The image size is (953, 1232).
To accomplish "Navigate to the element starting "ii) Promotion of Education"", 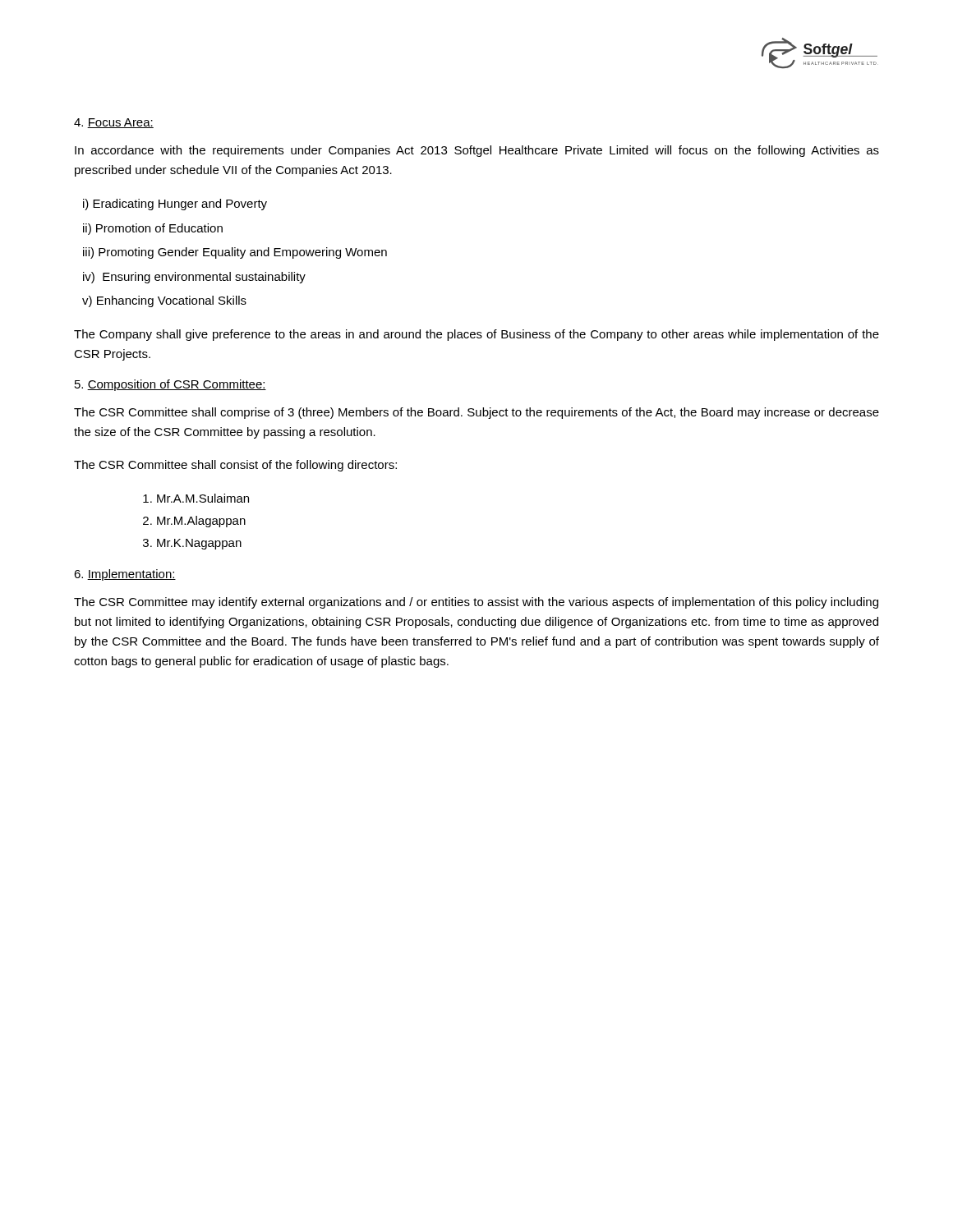I will click(x=153, y=227).
